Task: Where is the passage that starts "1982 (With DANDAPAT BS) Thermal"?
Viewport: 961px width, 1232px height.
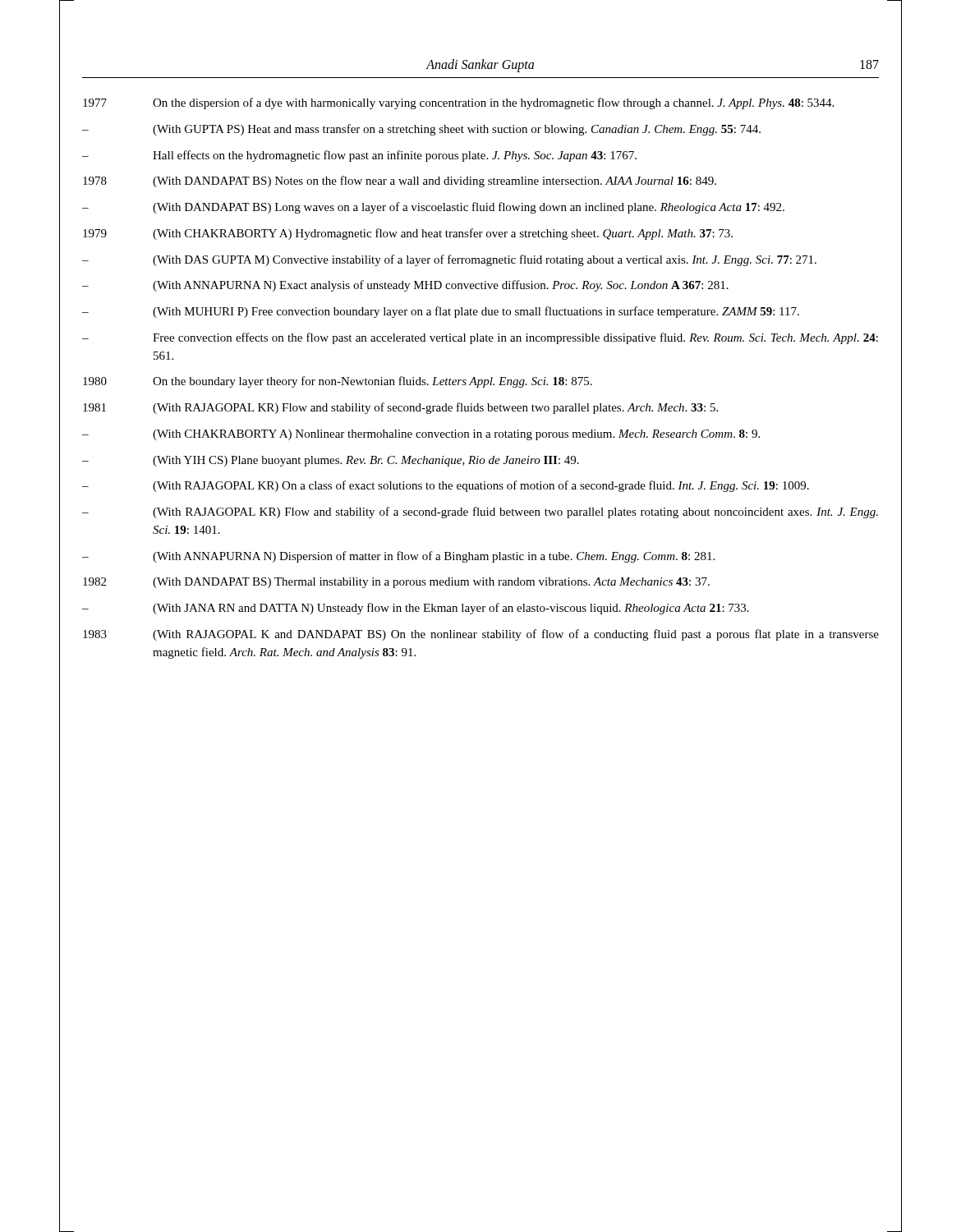Action: point(480,582)
